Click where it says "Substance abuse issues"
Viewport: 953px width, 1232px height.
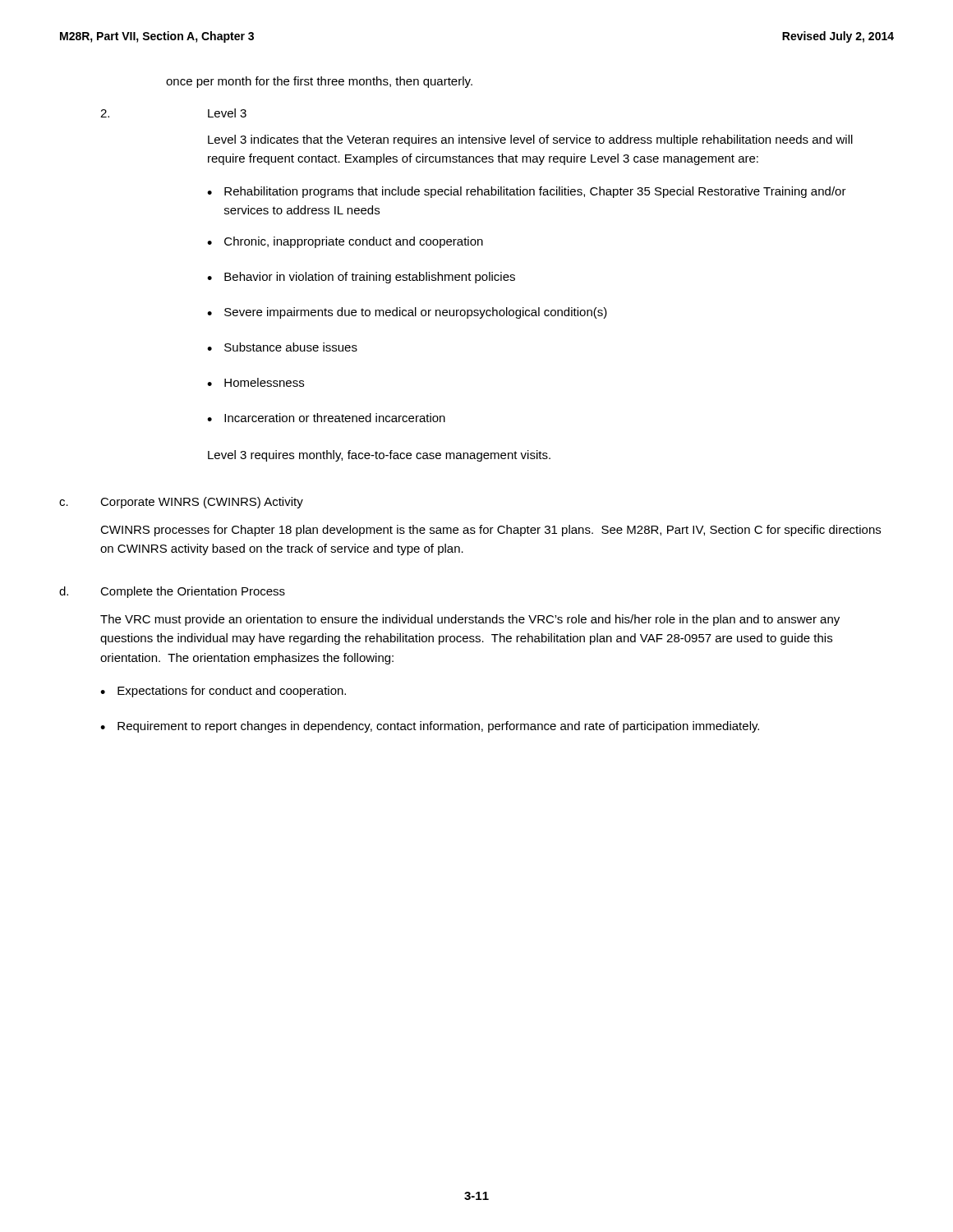[x=291, y=347]
